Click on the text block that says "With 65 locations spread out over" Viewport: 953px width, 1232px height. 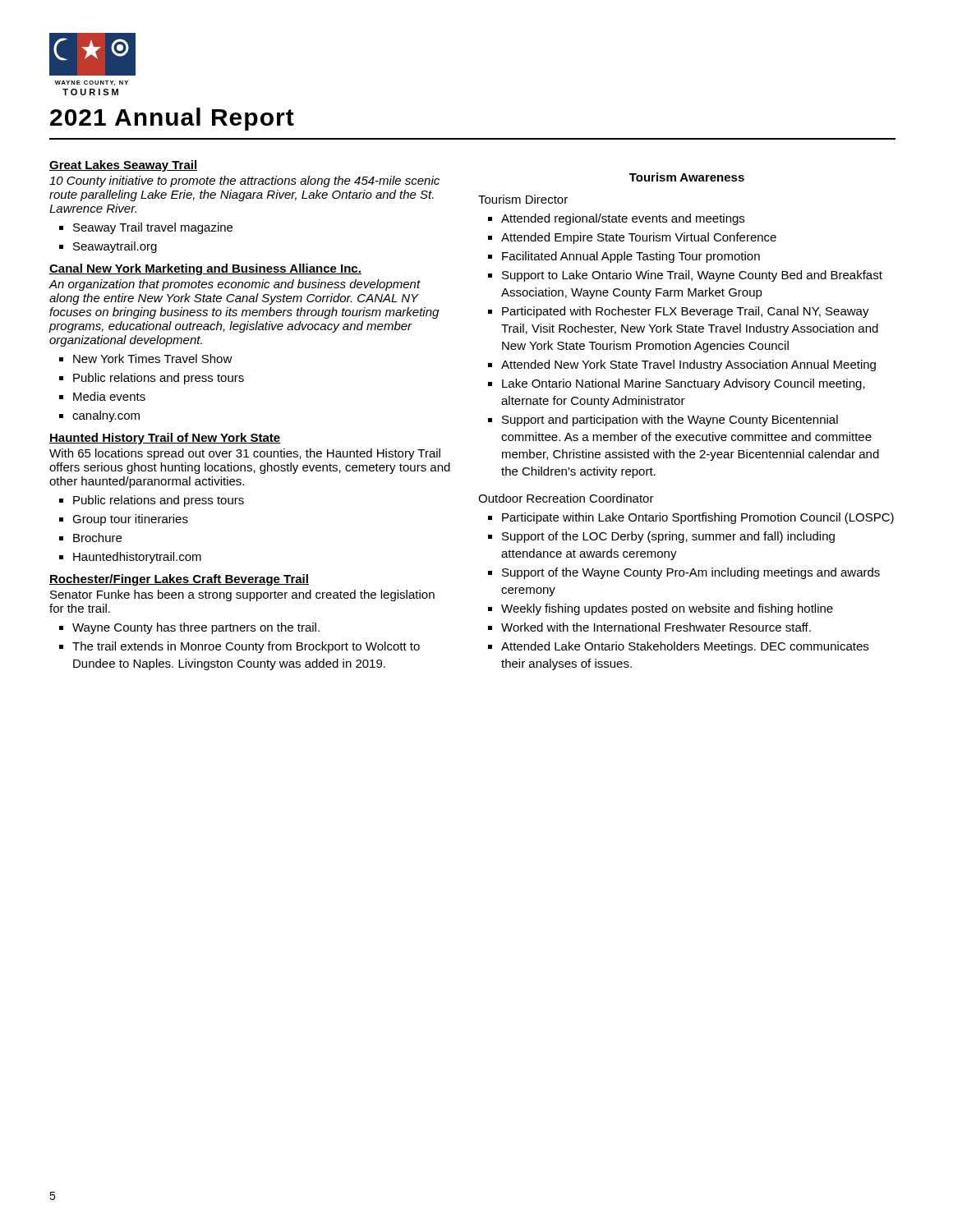pyautogui.click(x=251, y=467)
